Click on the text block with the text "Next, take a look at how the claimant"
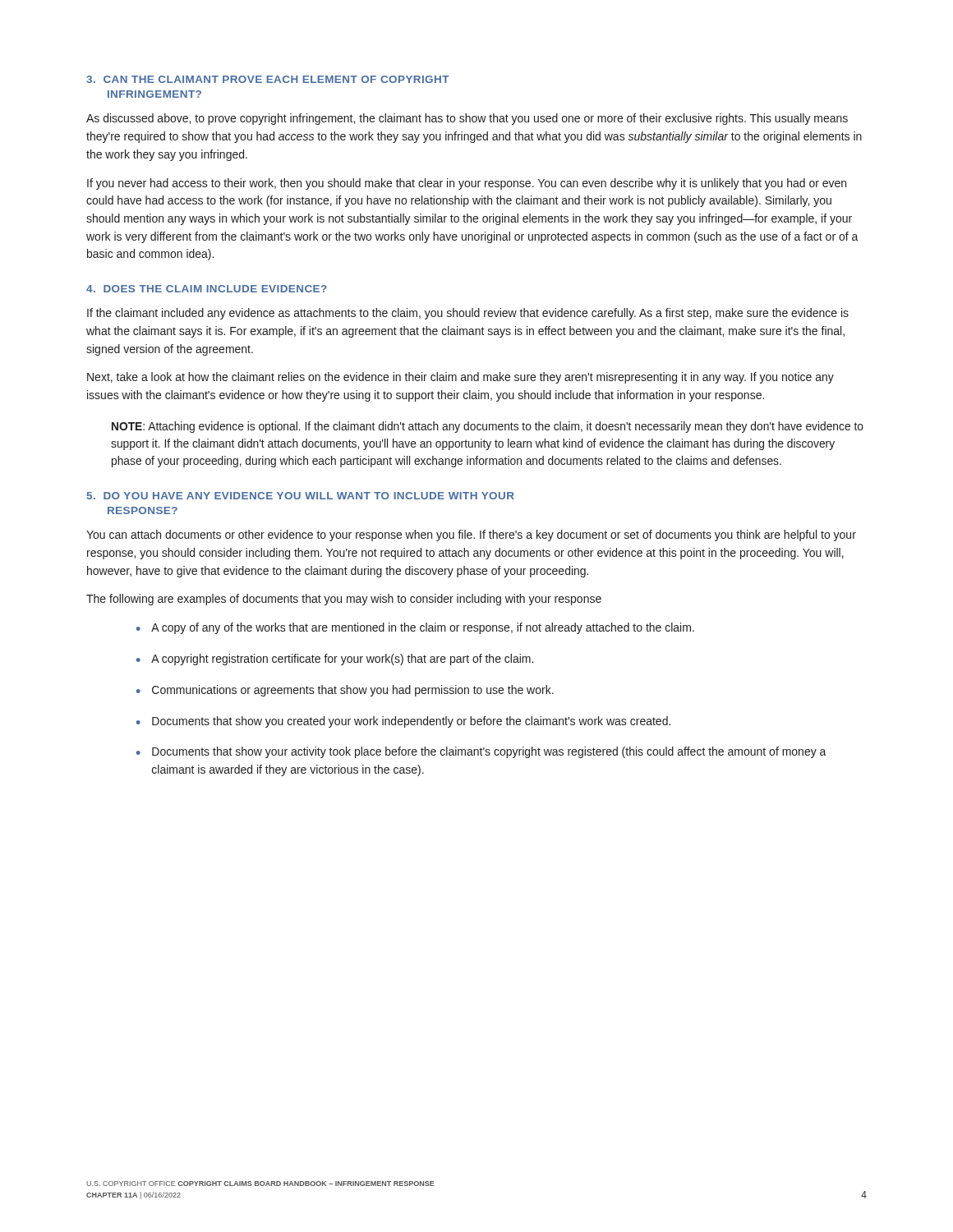 [460, 386]
